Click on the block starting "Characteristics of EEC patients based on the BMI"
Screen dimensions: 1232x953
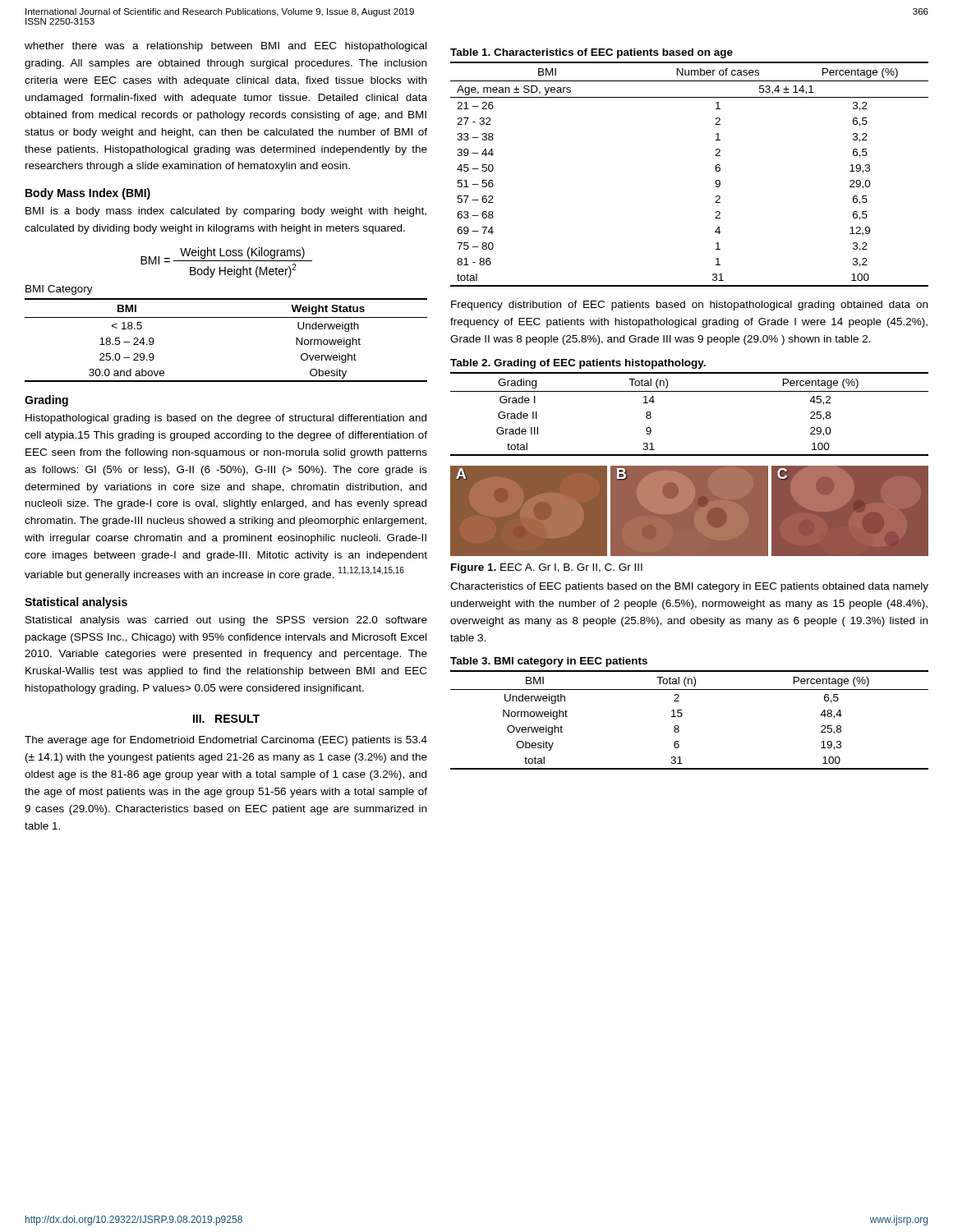pos(689,612)
